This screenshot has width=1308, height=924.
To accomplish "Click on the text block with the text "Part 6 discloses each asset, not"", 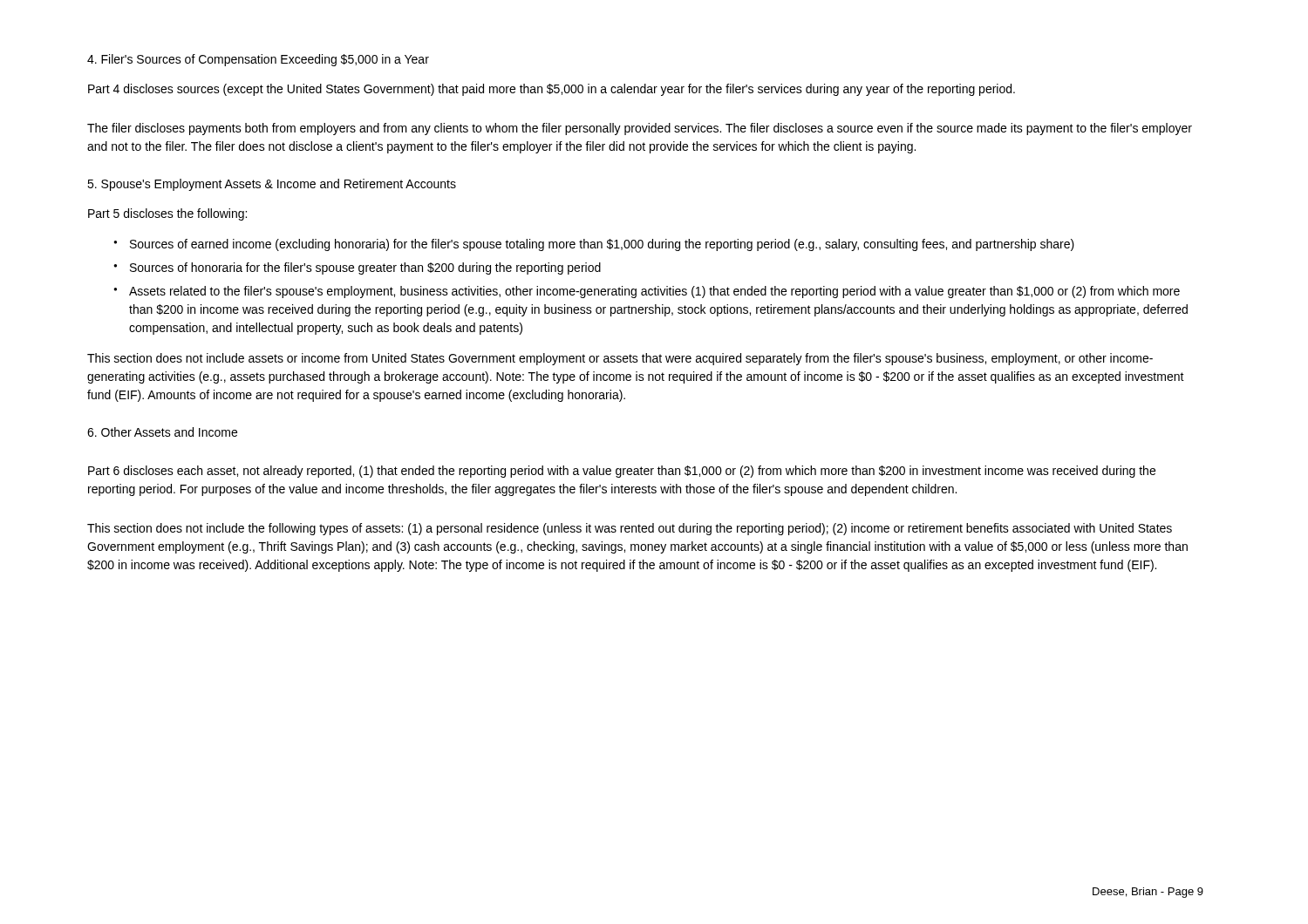I will [622, 480].
